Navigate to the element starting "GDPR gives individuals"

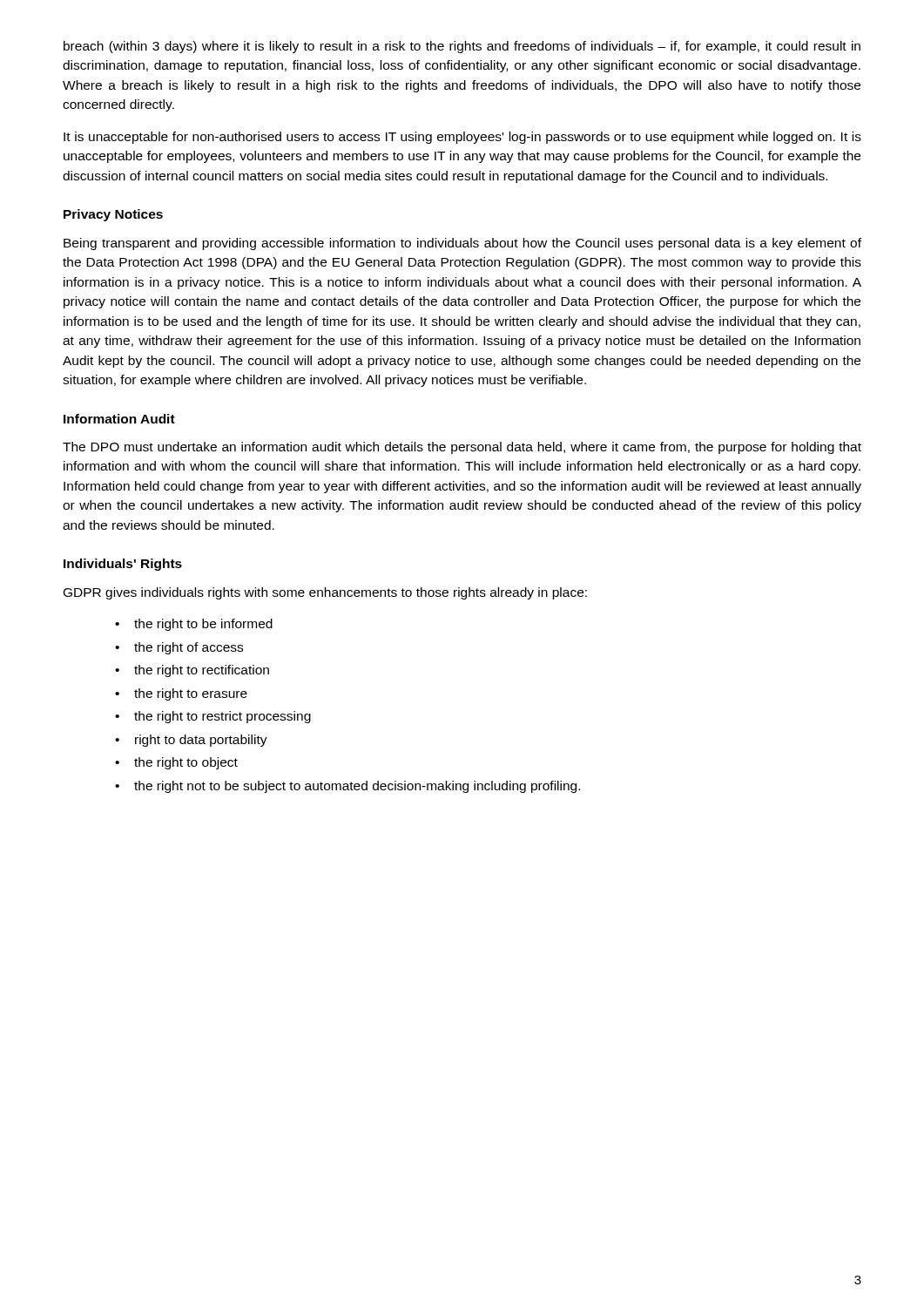click(x=325, y=592)
